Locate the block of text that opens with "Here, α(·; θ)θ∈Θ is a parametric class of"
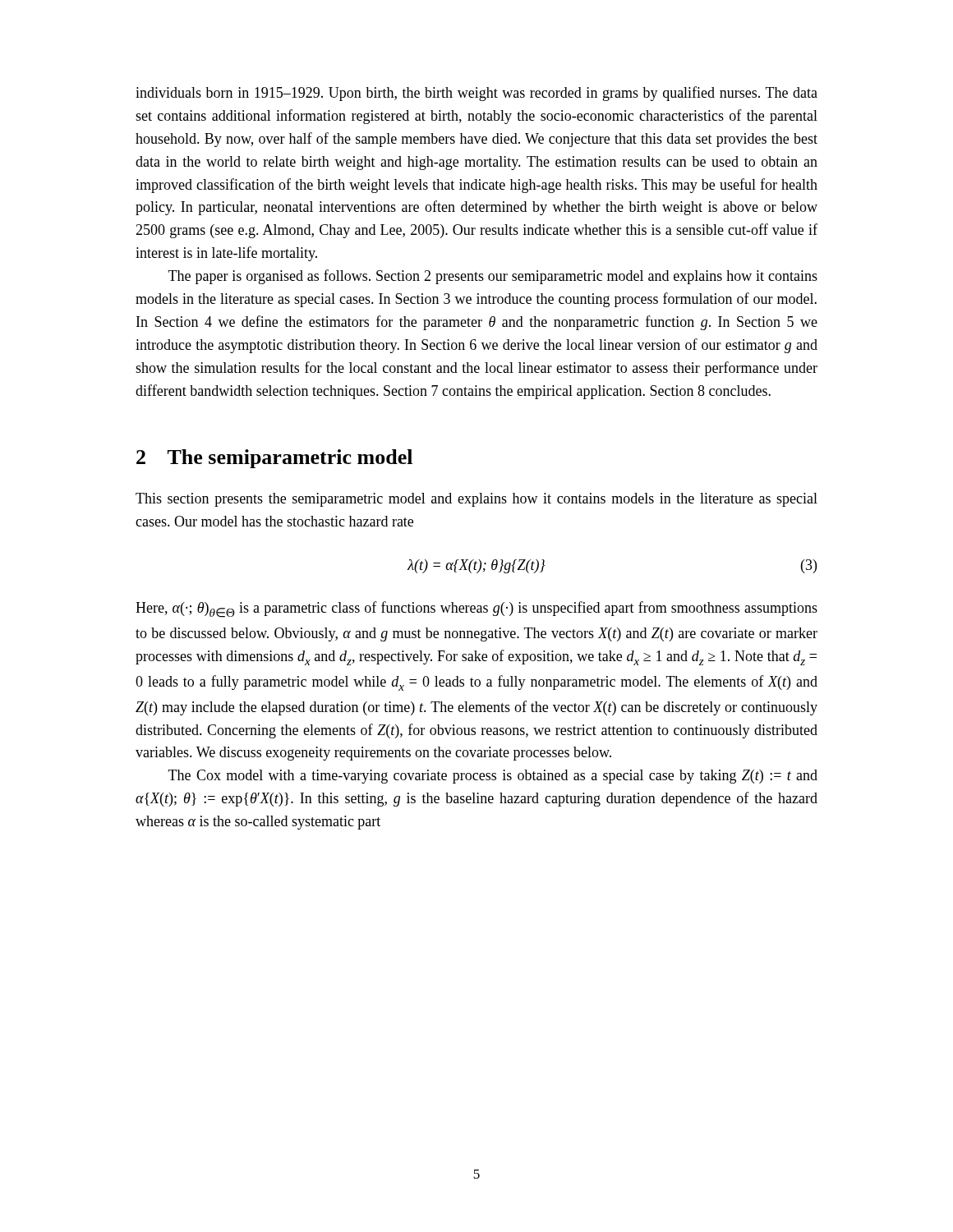This screenshot has width=953, height=1232. (476, 681)
